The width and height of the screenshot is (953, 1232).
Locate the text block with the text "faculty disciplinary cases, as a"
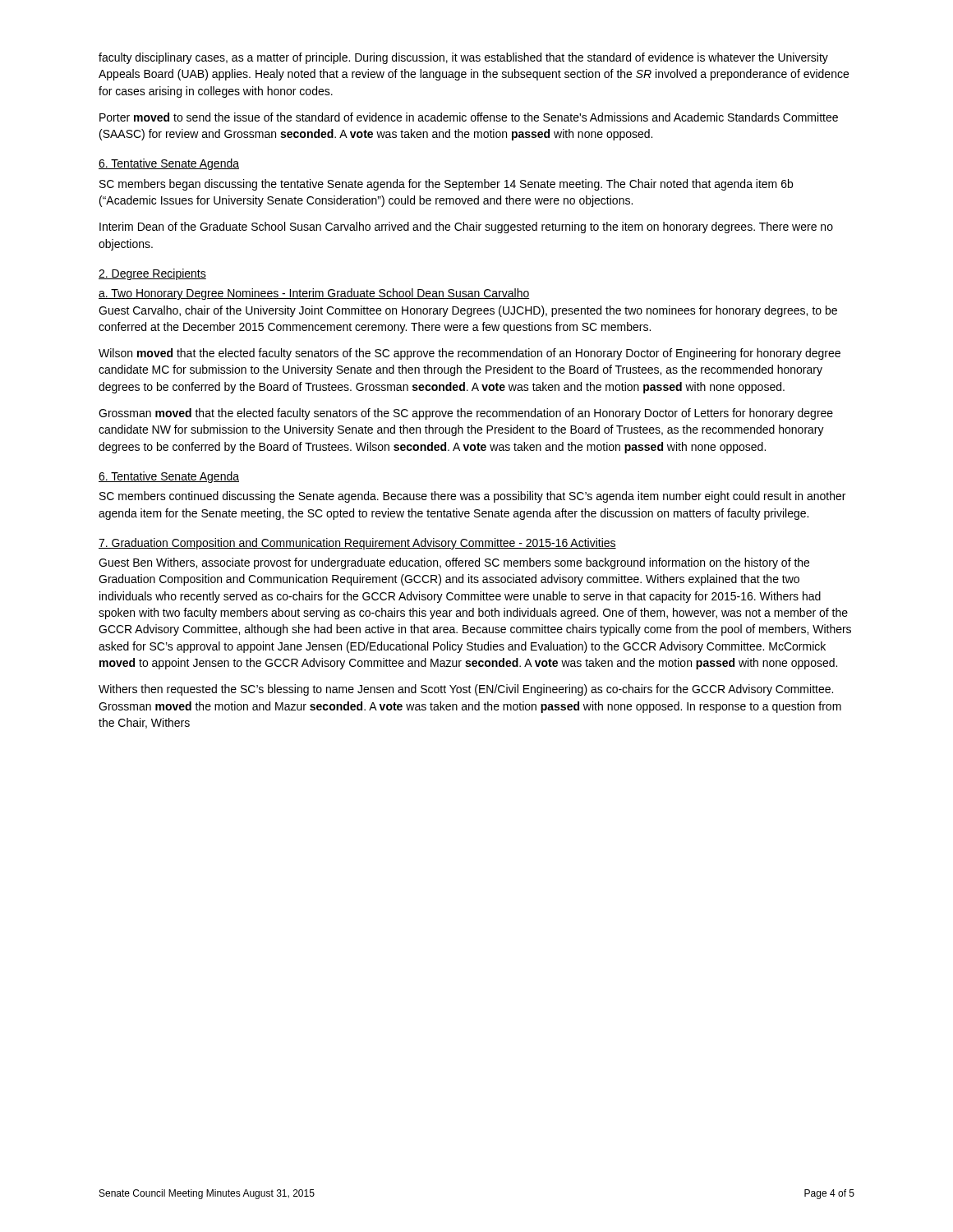[x=476, y=74]
